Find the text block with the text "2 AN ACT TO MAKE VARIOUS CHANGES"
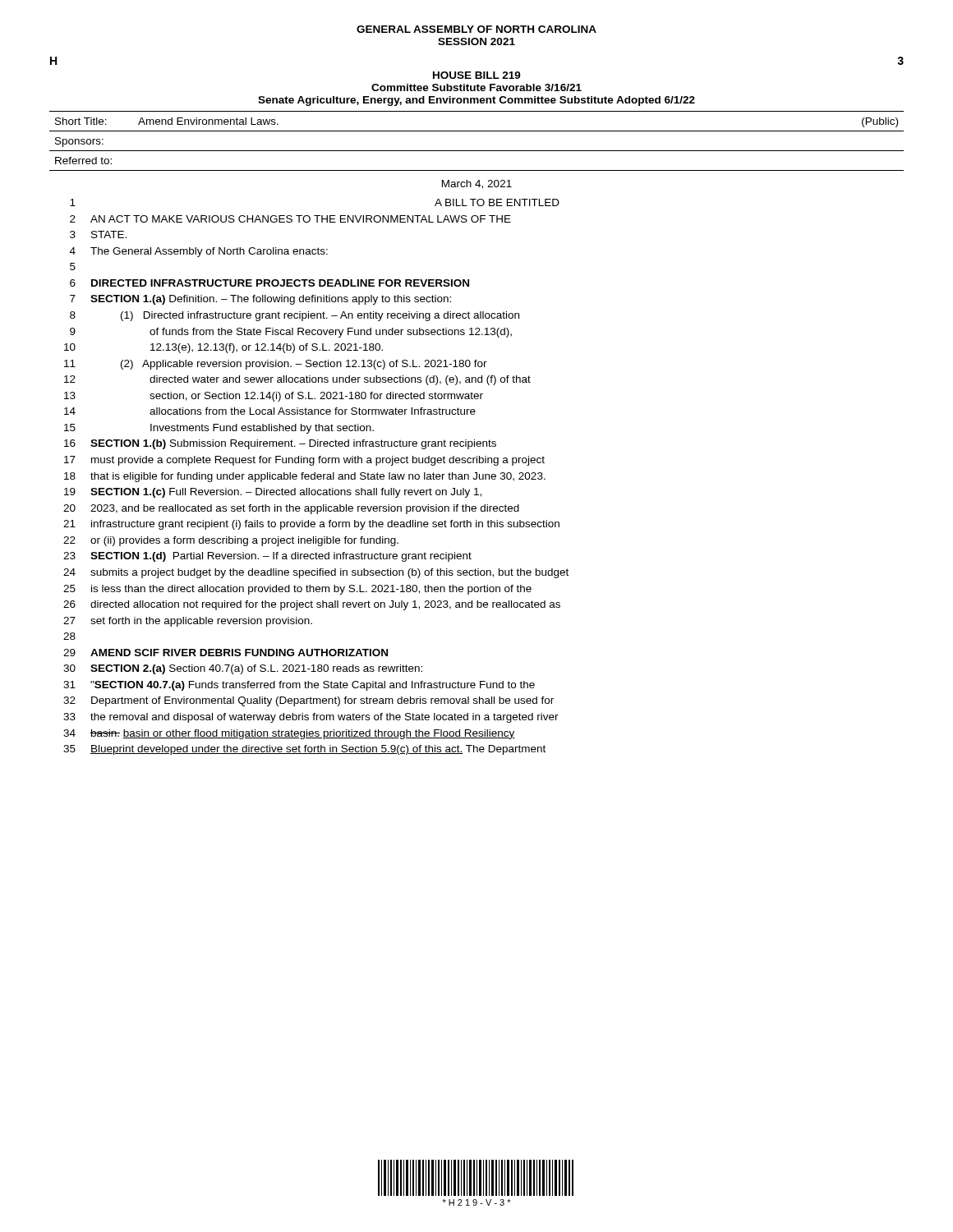953x1232 pixels. tap(476, 219)
